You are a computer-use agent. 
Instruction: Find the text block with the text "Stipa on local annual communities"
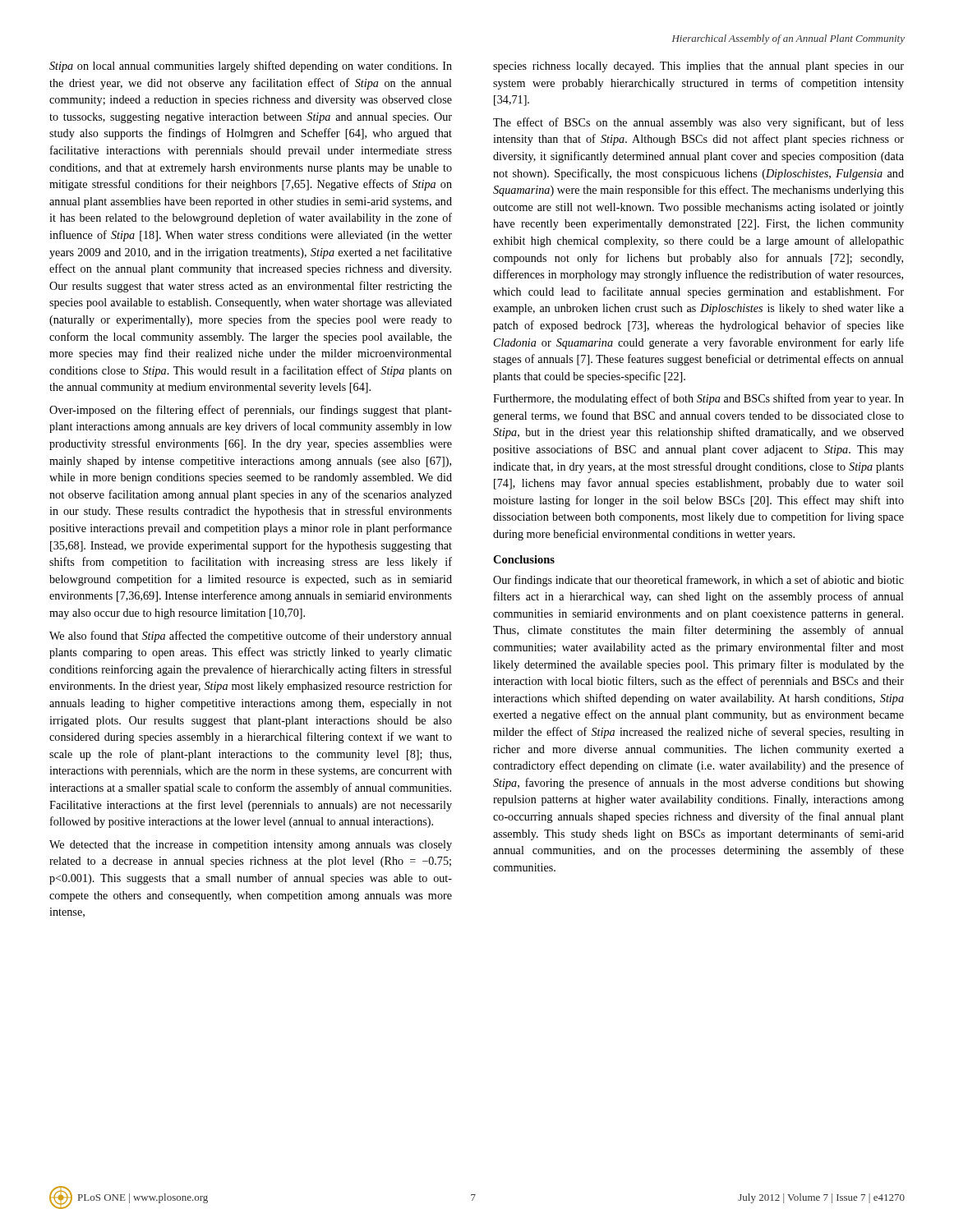coord(251,226)
